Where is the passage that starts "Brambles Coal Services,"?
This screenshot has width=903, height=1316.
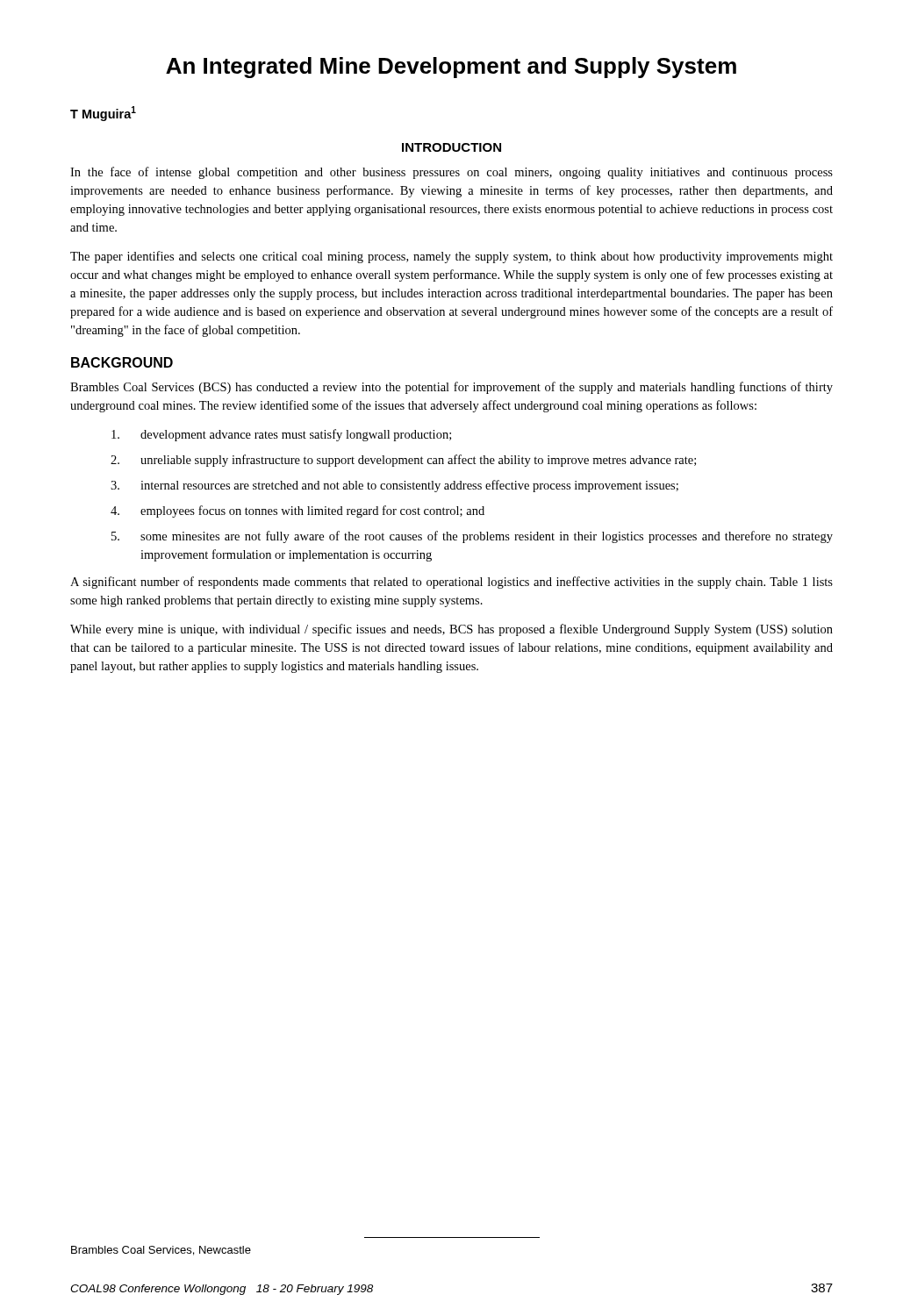tap(161, 1250)
